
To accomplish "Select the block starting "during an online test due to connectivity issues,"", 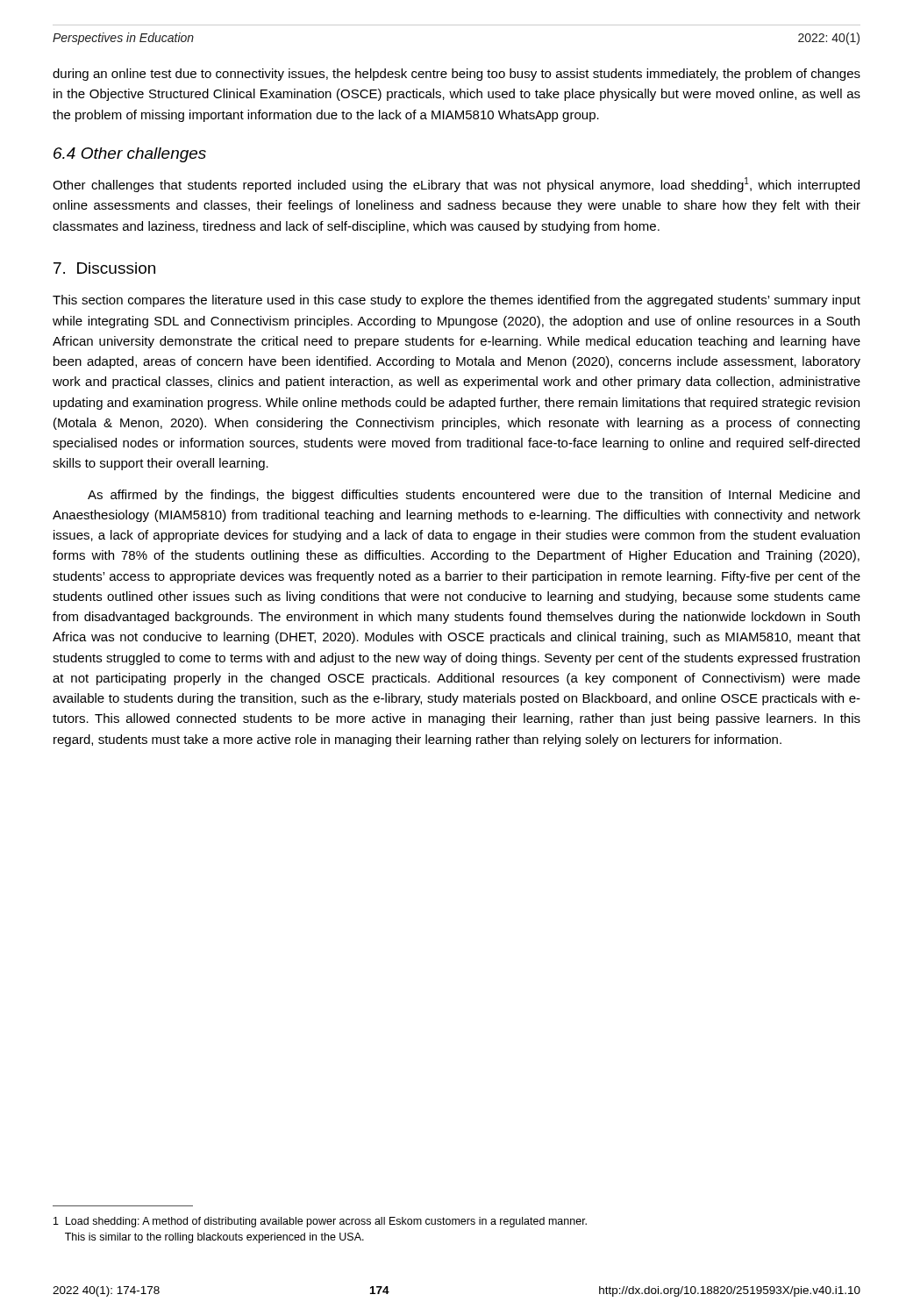I will point(456,94).
